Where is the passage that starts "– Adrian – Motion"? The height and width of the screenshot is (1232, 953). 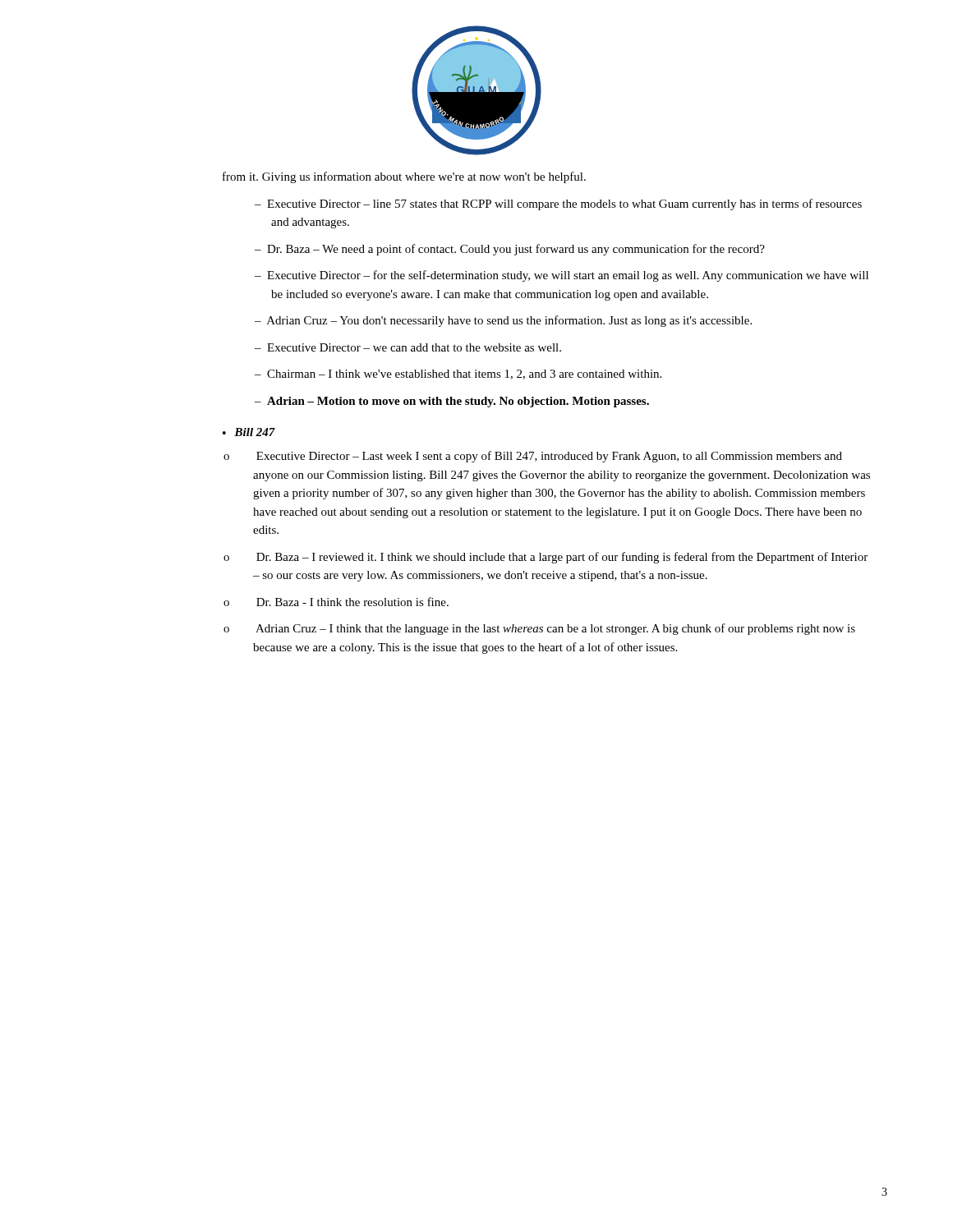coord(452,400)
